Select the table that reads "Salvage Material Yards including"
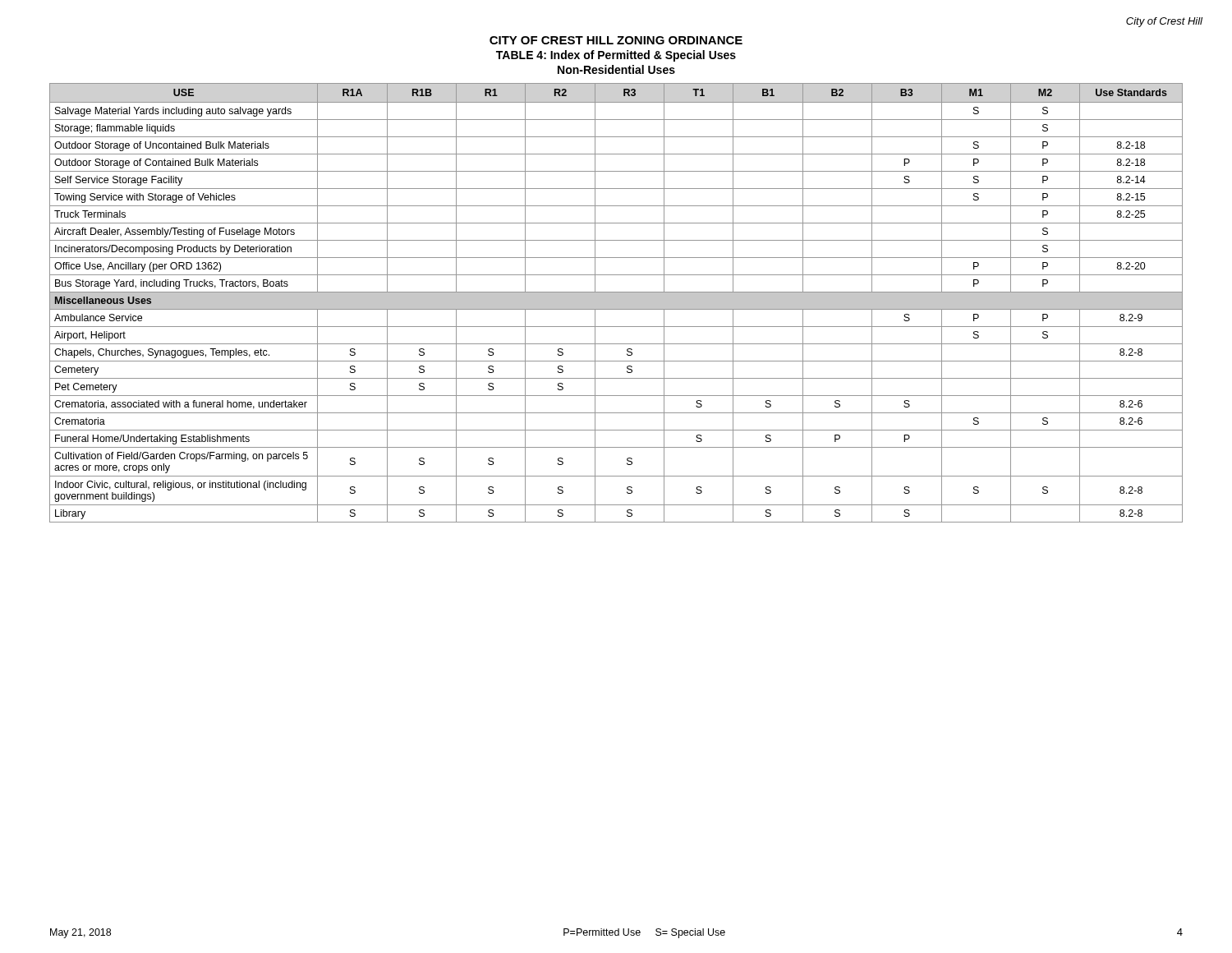The height and width of the screenshot is (953, 1232). [616, 303]
